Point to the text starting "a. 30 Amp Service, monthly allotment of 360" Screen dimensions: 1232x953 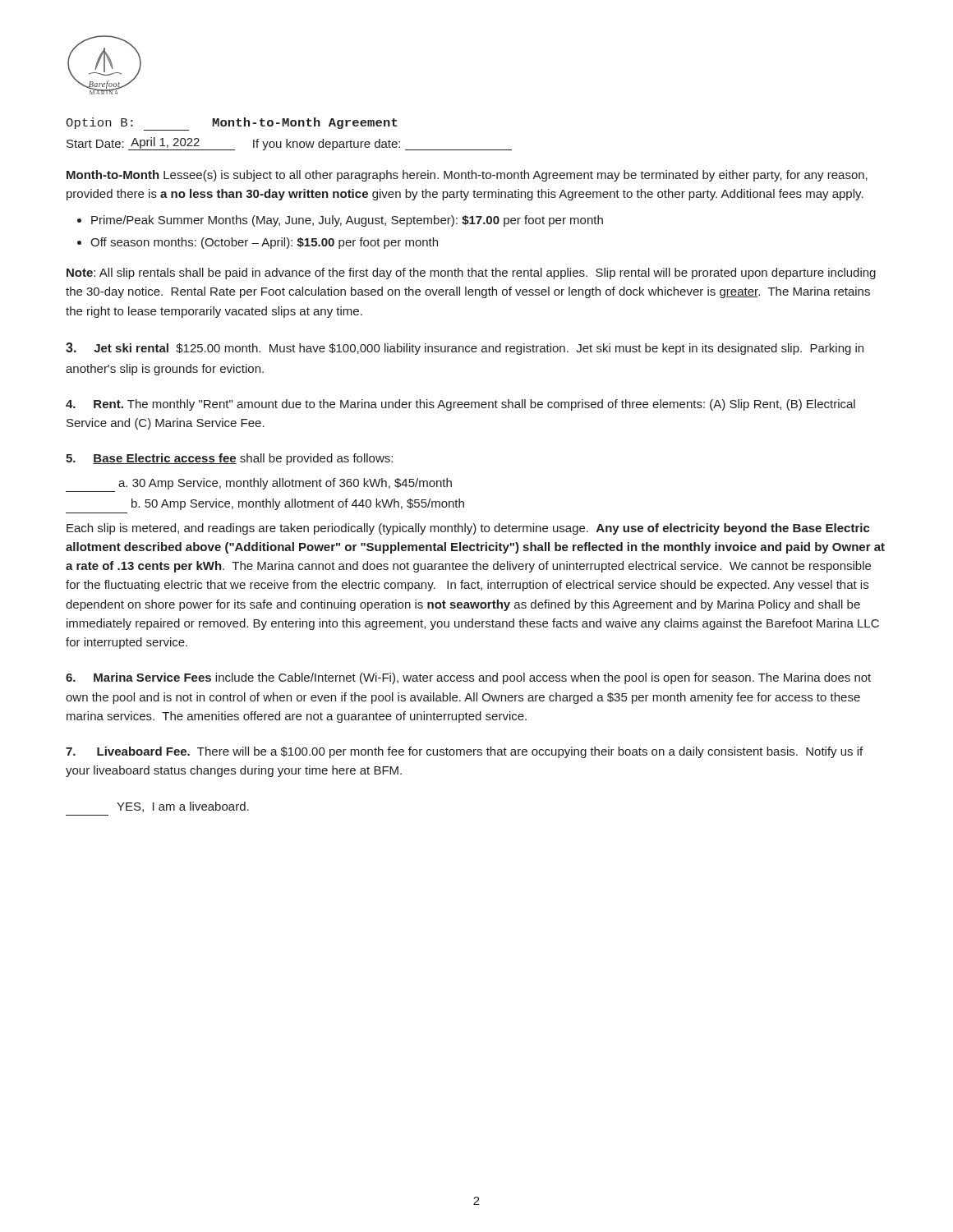[285, 482]
